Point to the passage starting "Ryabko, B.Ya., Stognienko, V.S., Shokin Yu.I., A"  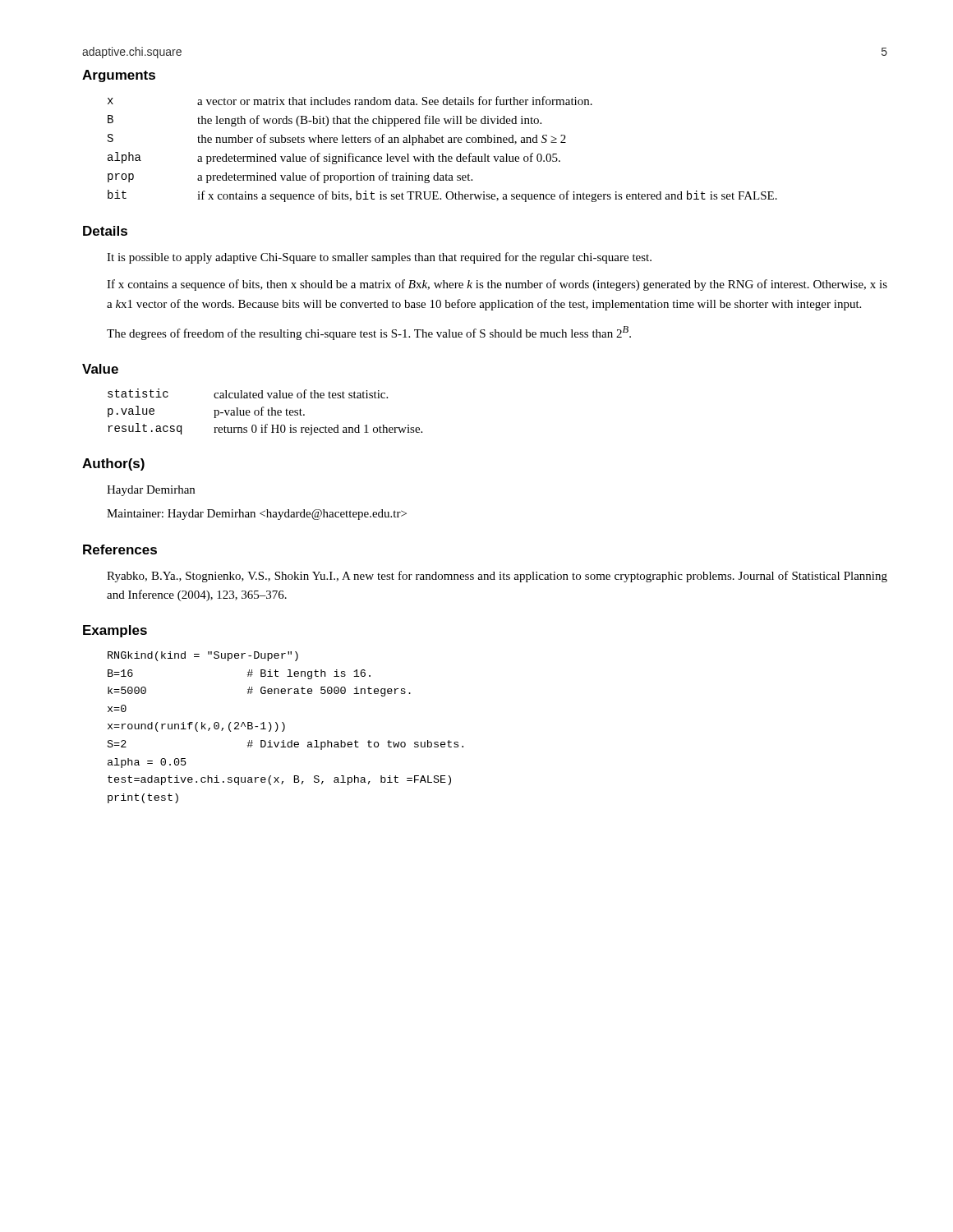click(x=497, y=585)
